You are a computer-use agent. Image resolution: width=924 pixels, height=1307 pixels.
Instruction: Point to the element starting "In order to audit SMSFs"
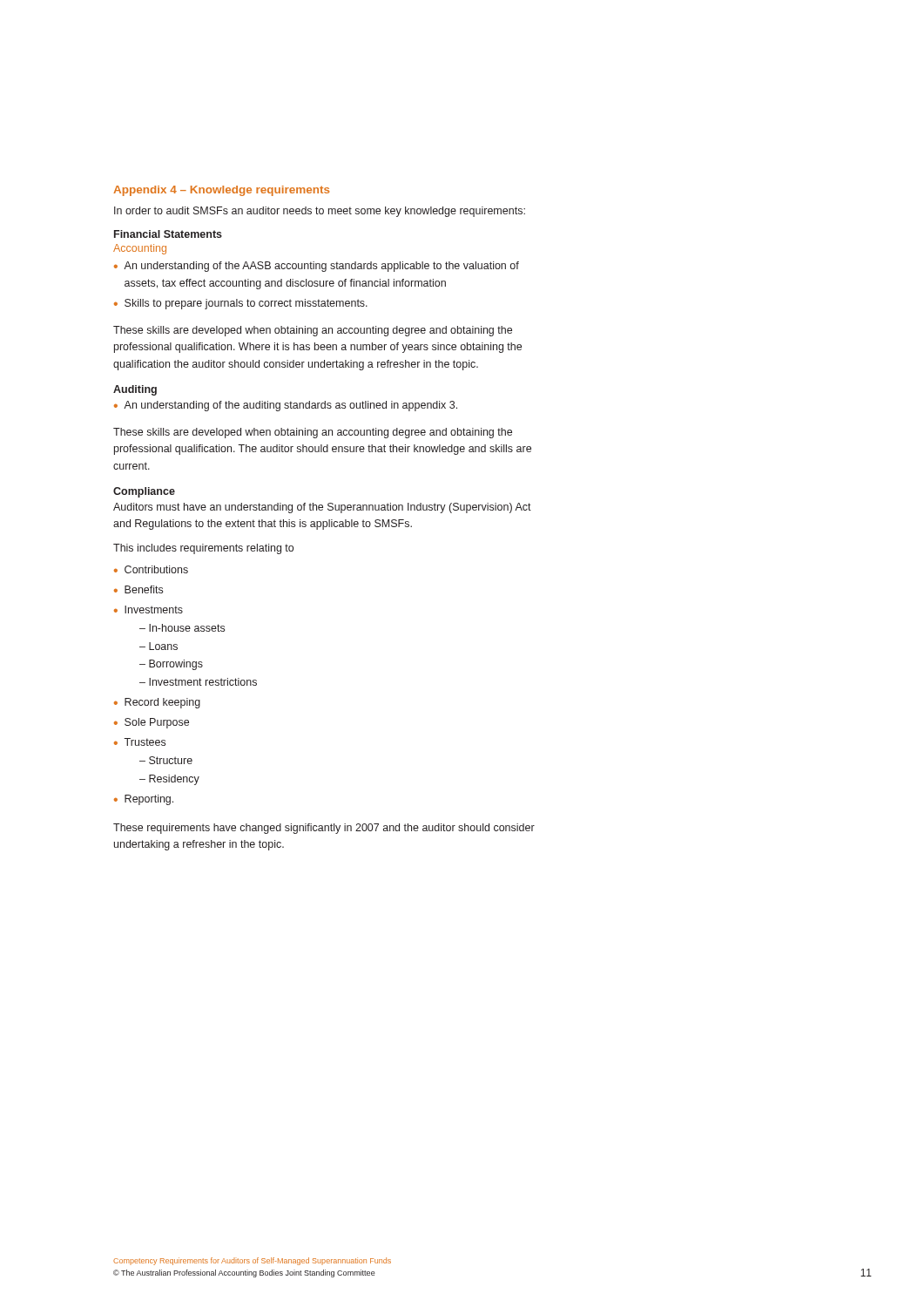320,211
